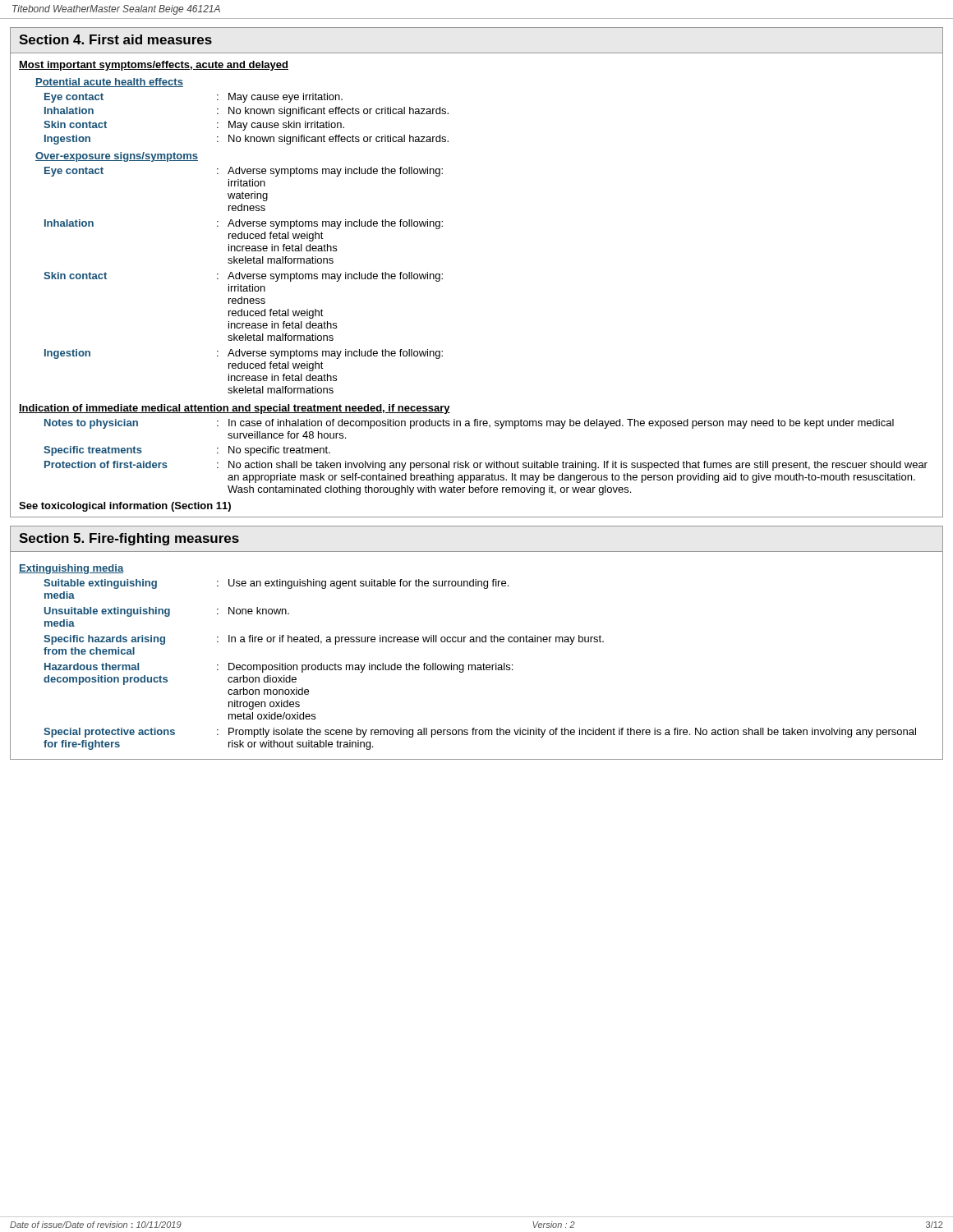Select the region starting "Ingestion : Adverse symptoms may include"

(244, 354)
